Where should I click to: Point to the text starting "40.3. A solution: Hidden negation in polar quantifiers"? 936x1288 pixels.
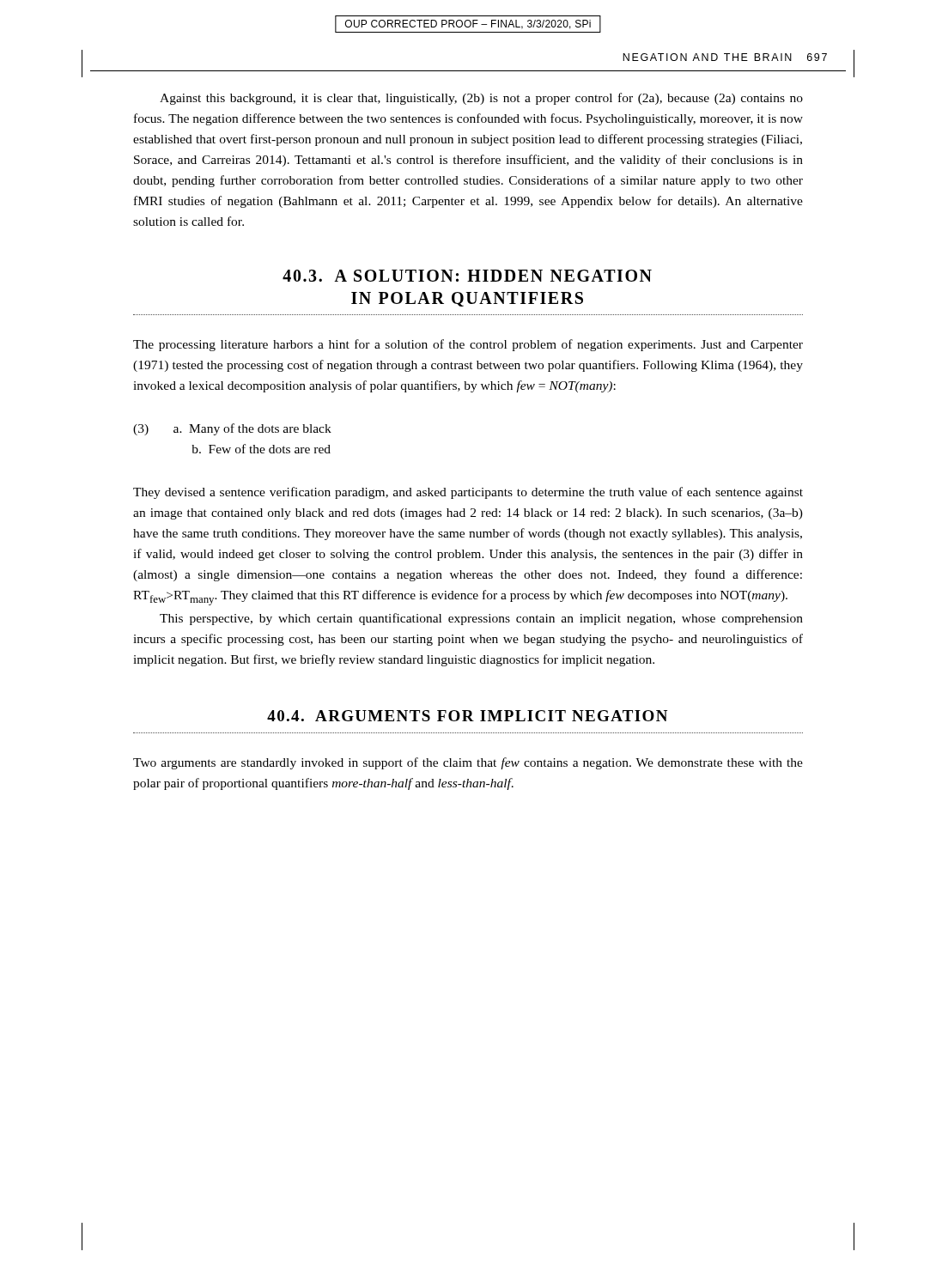(x=468, y=287)
